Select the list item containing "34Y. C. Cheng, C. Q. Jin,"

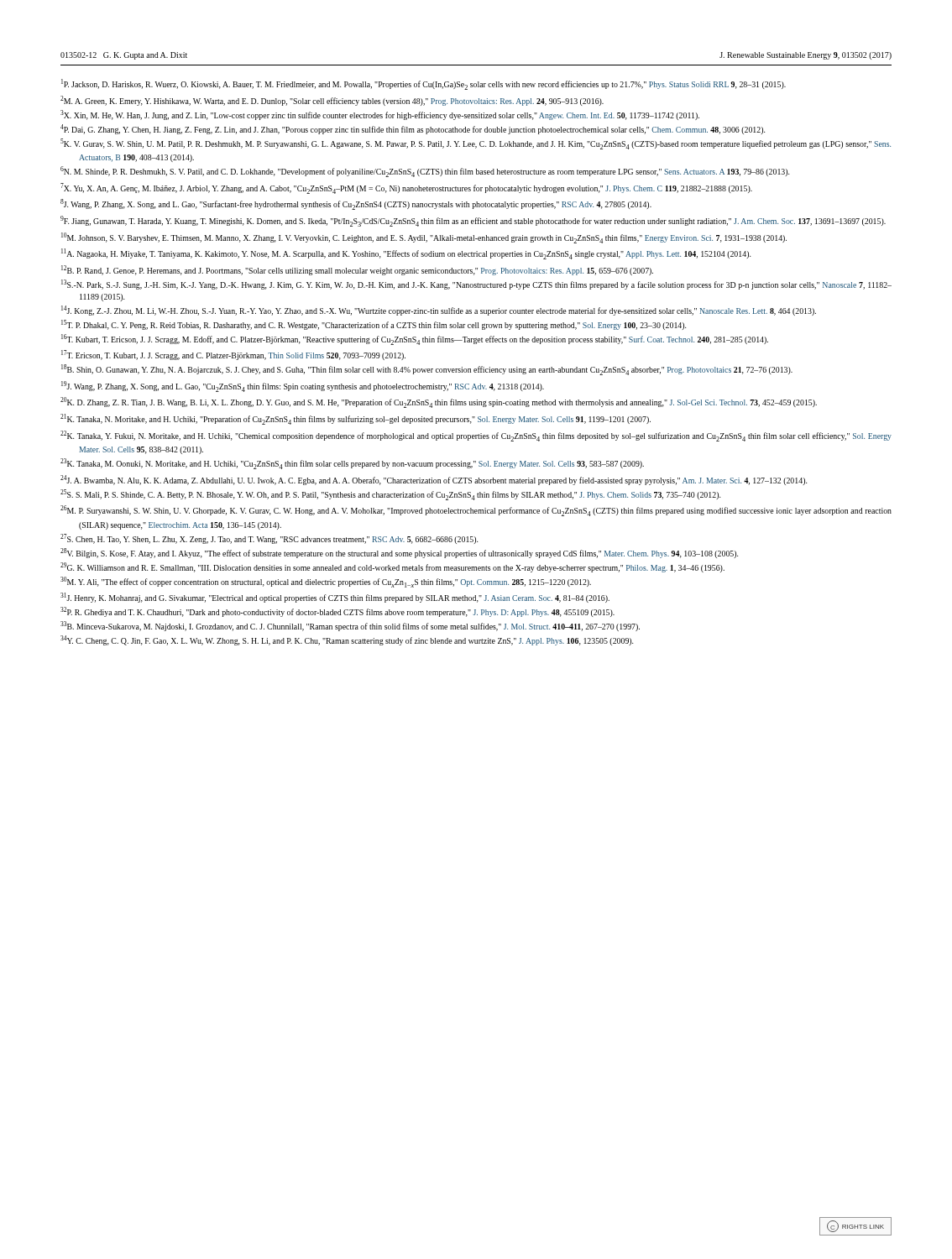(x=347, y=641)
